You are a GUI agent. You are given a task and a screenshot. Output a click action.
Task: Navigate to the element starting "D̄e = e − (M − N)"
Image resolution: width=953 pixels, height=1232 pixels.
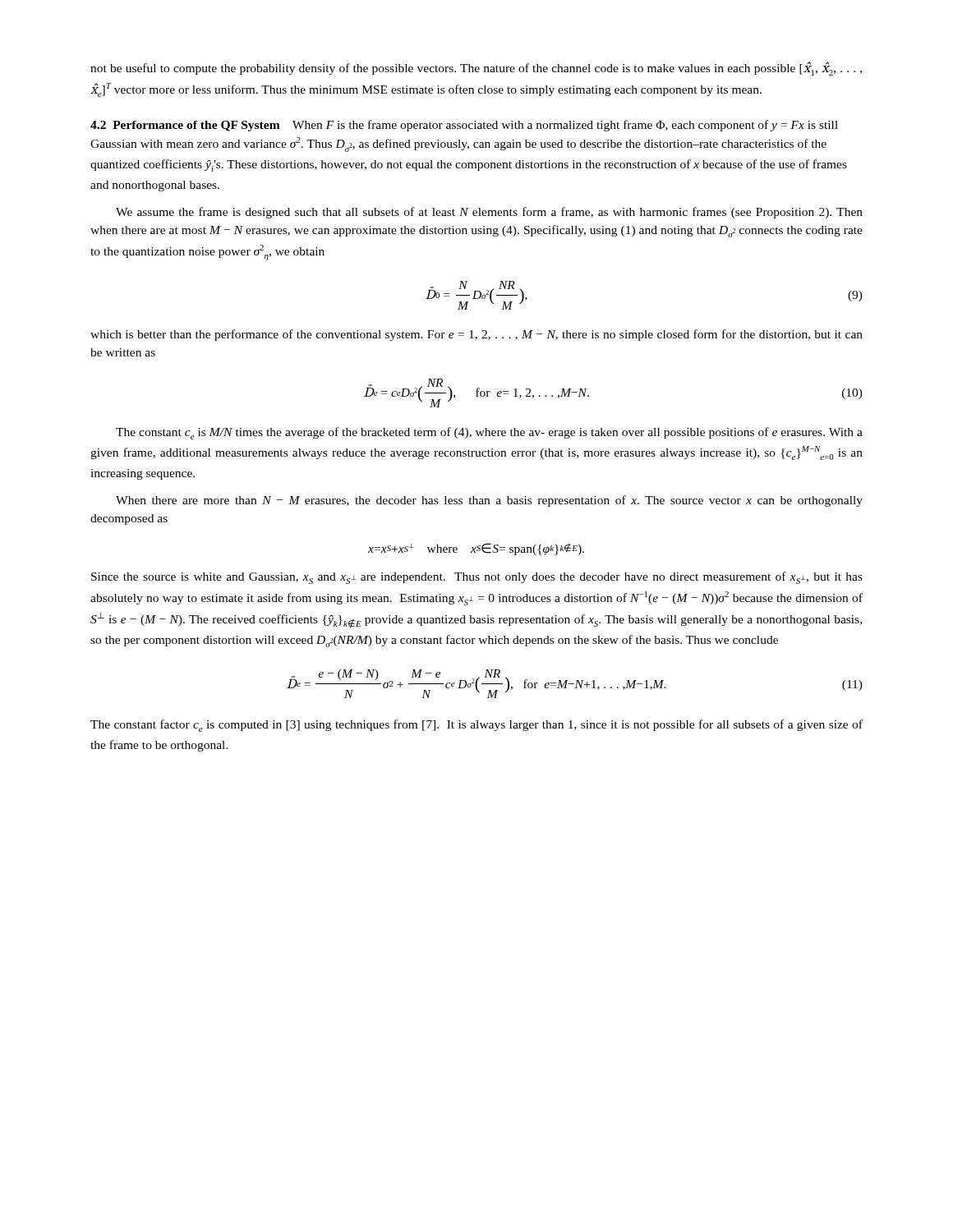pos(476,684)
